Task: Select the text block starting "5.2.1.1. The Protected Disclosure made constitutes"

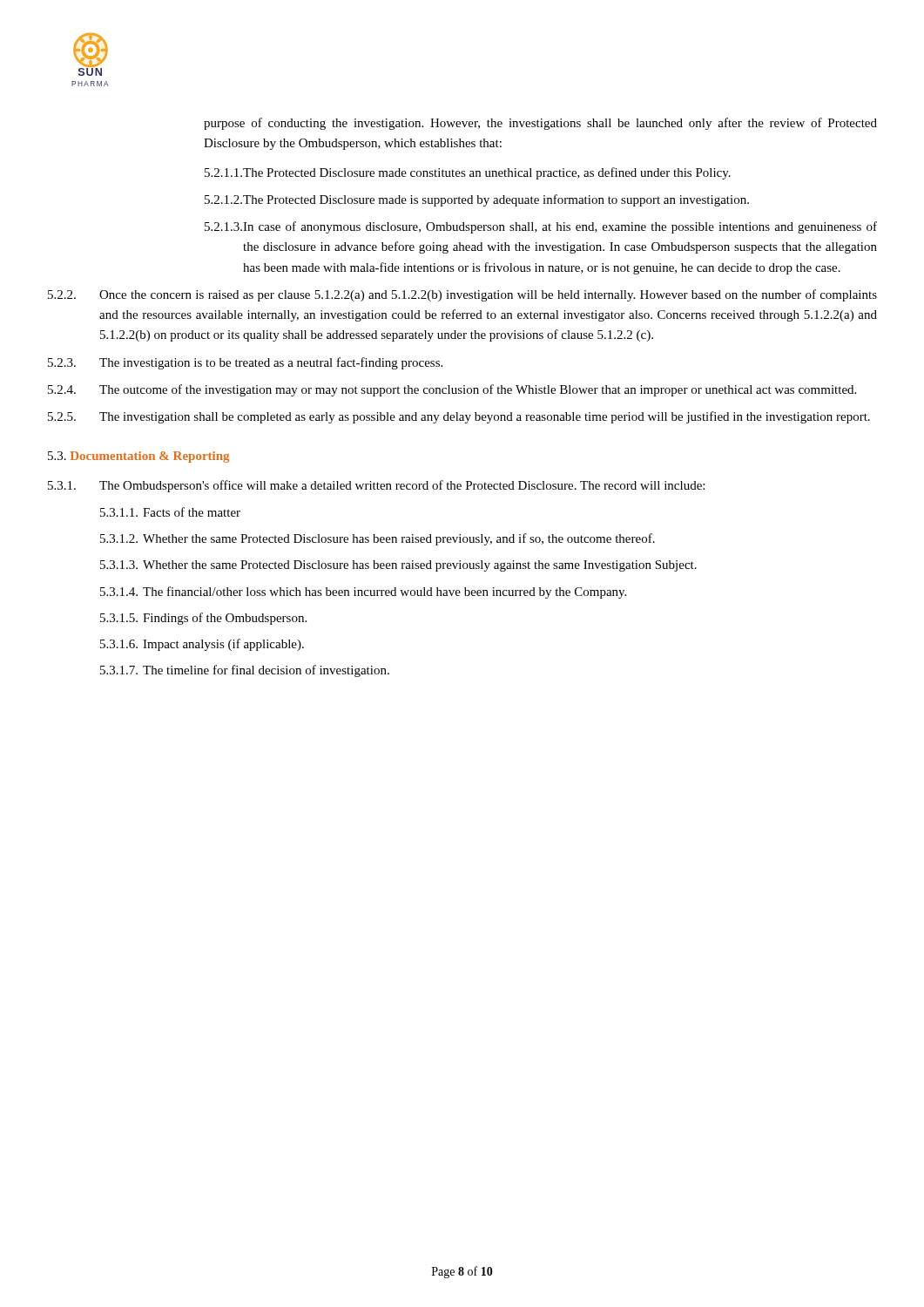Action: point(462,173)
